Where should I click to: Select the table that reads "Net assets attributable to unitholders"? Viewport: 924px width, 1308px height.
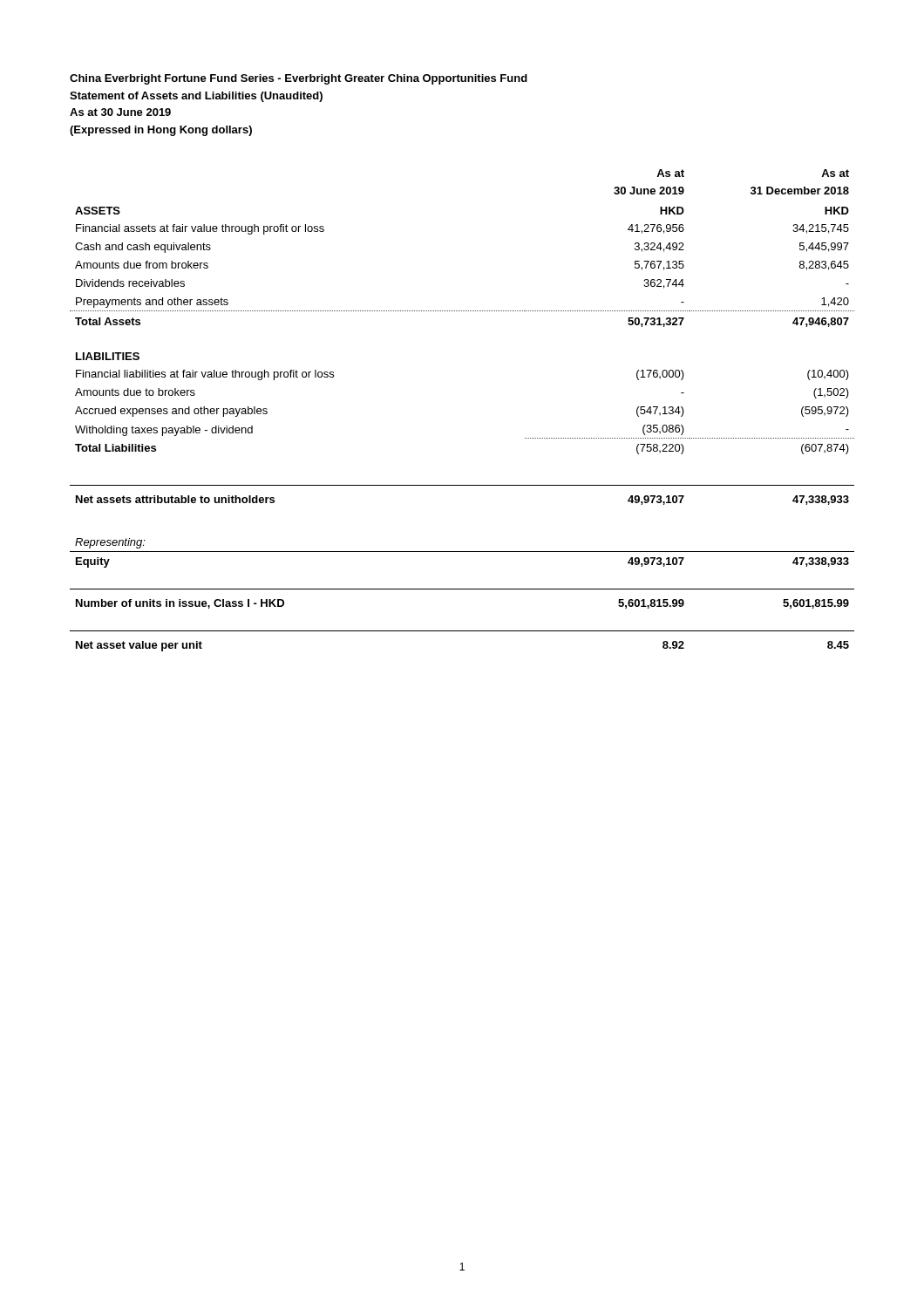tap(462, 411)
